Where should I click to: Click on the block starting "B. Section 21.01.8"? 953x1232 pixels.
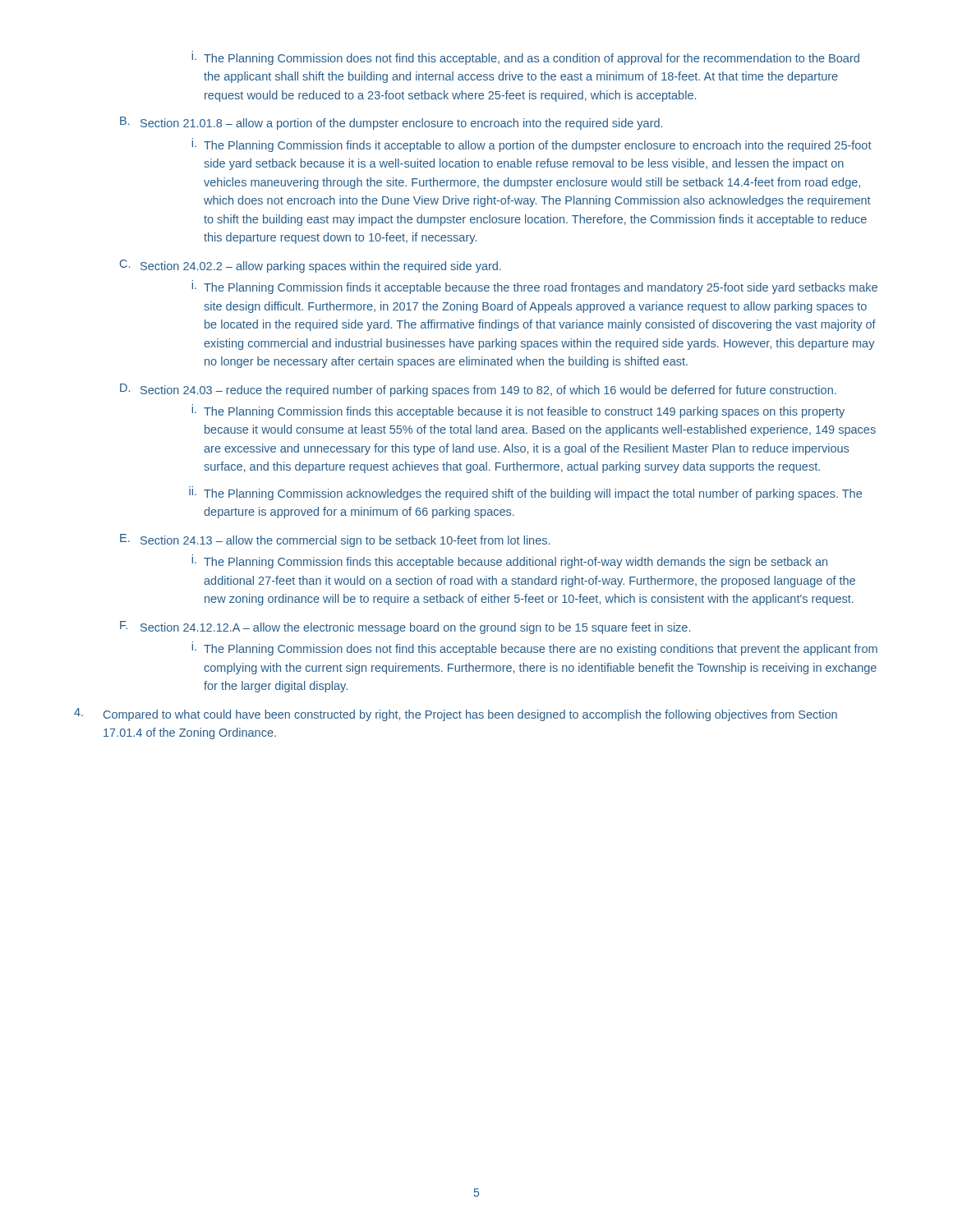391,124
